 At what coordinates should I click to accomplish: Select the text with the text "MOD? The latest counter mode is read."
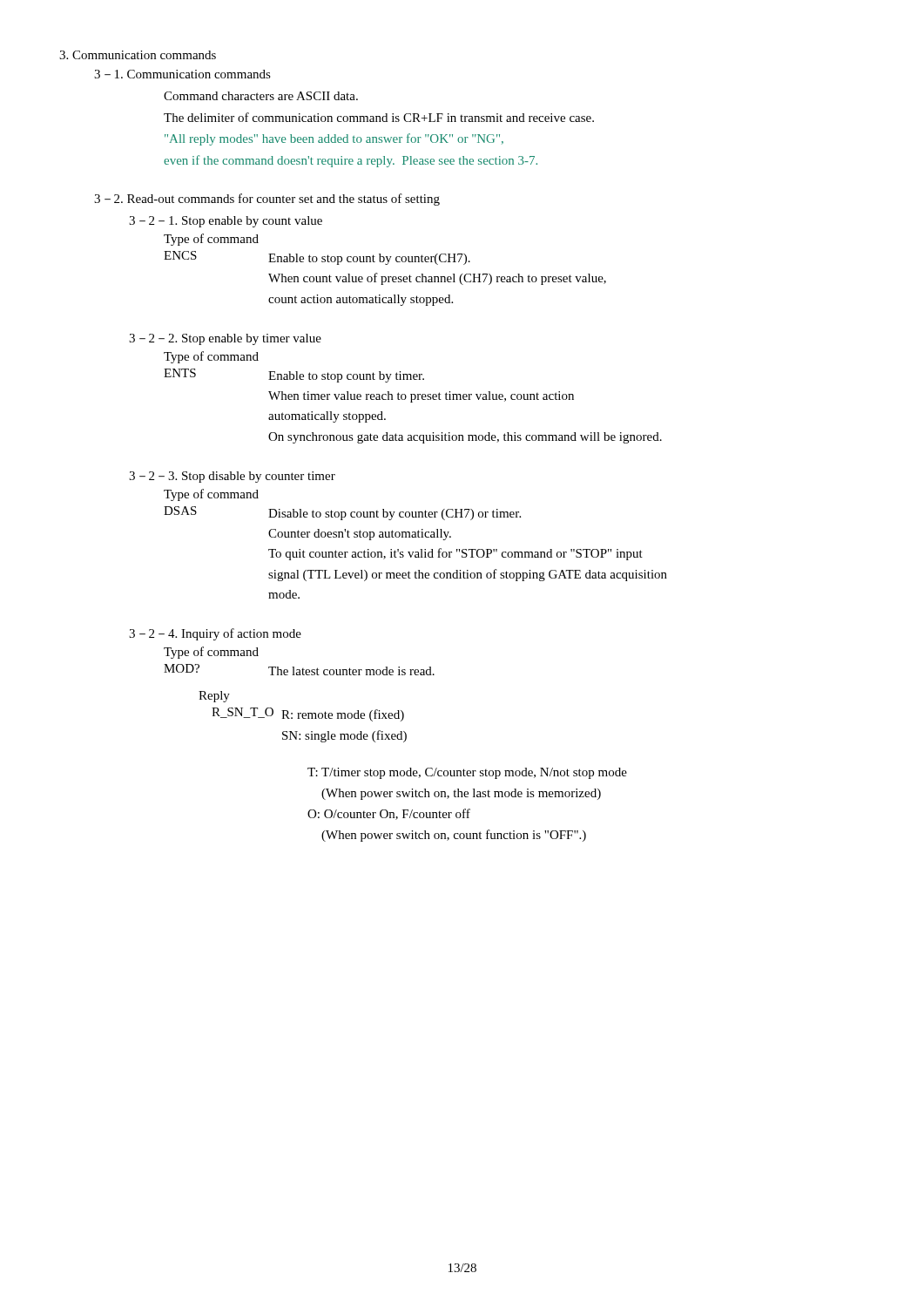click(299, 671)
